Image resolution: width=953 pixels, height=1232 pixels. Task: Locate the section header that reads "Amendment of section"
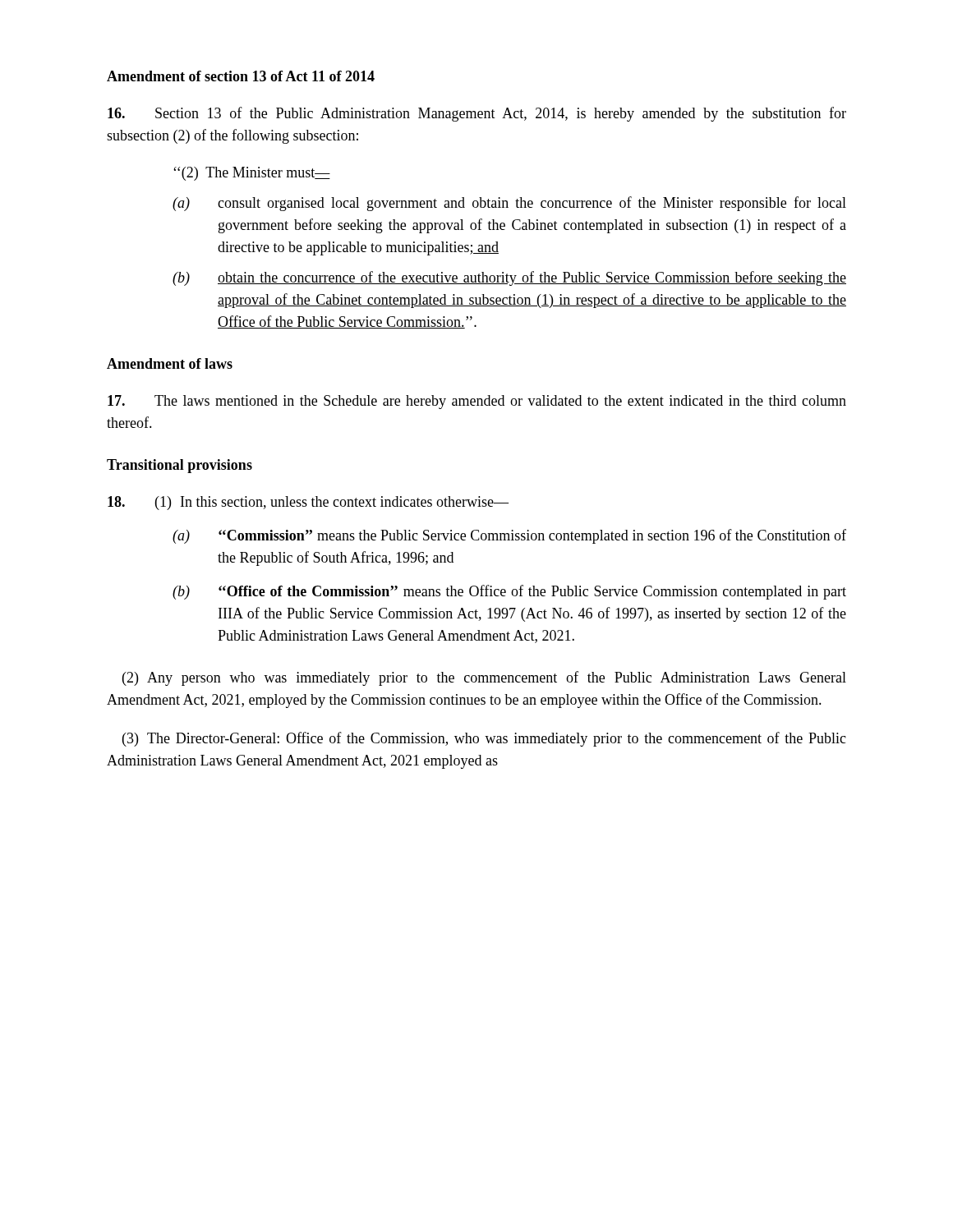pyautogui.click(x=241, y=76)
